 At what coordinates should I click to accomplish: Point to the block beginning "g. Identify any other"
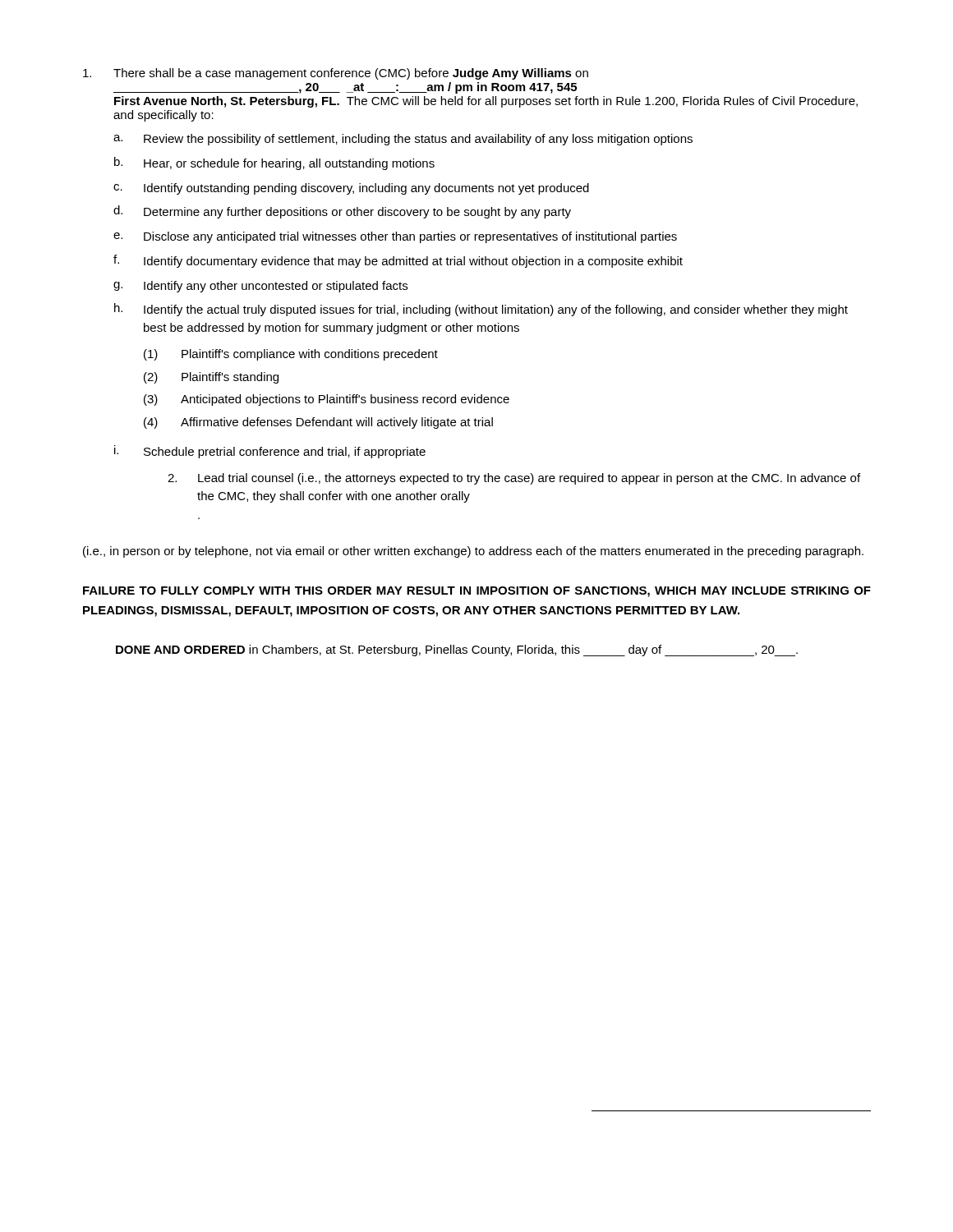(260, 287)
